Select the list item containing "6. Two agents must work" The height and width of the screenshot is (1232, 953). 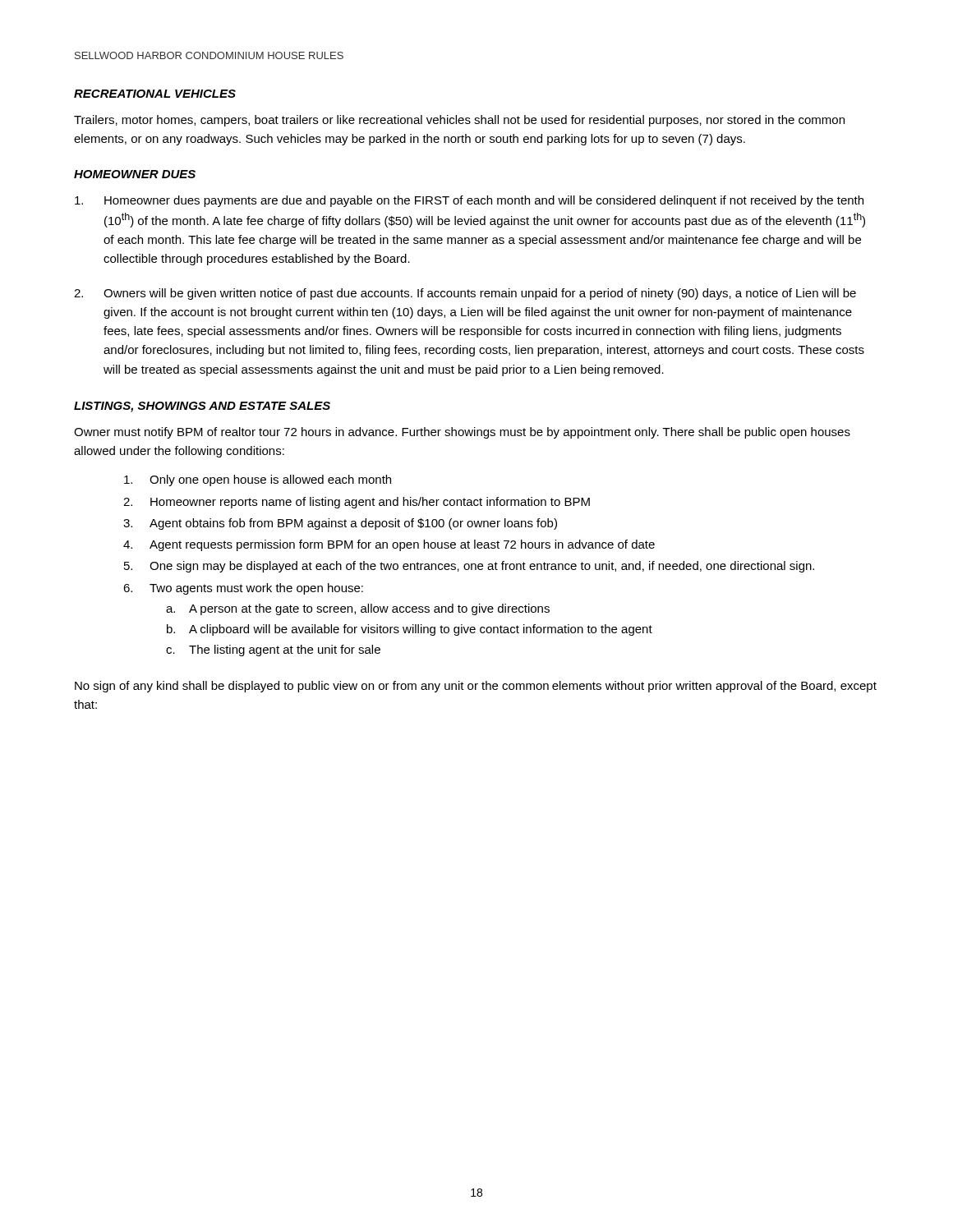point(388,619)
